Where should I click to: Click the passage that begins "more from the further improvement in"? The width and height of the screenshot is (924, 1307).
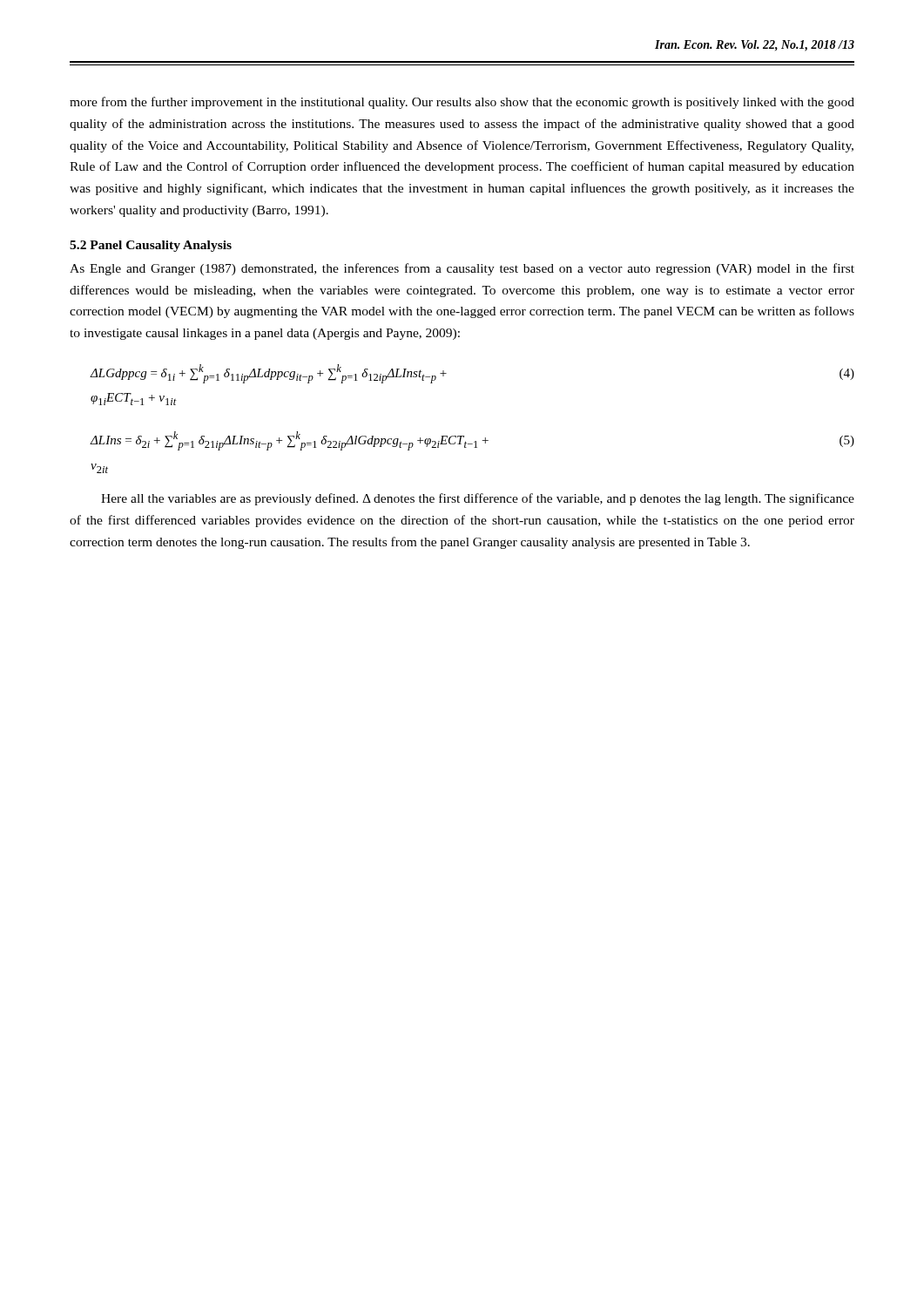pyautogui.click(x=462, y=156)
